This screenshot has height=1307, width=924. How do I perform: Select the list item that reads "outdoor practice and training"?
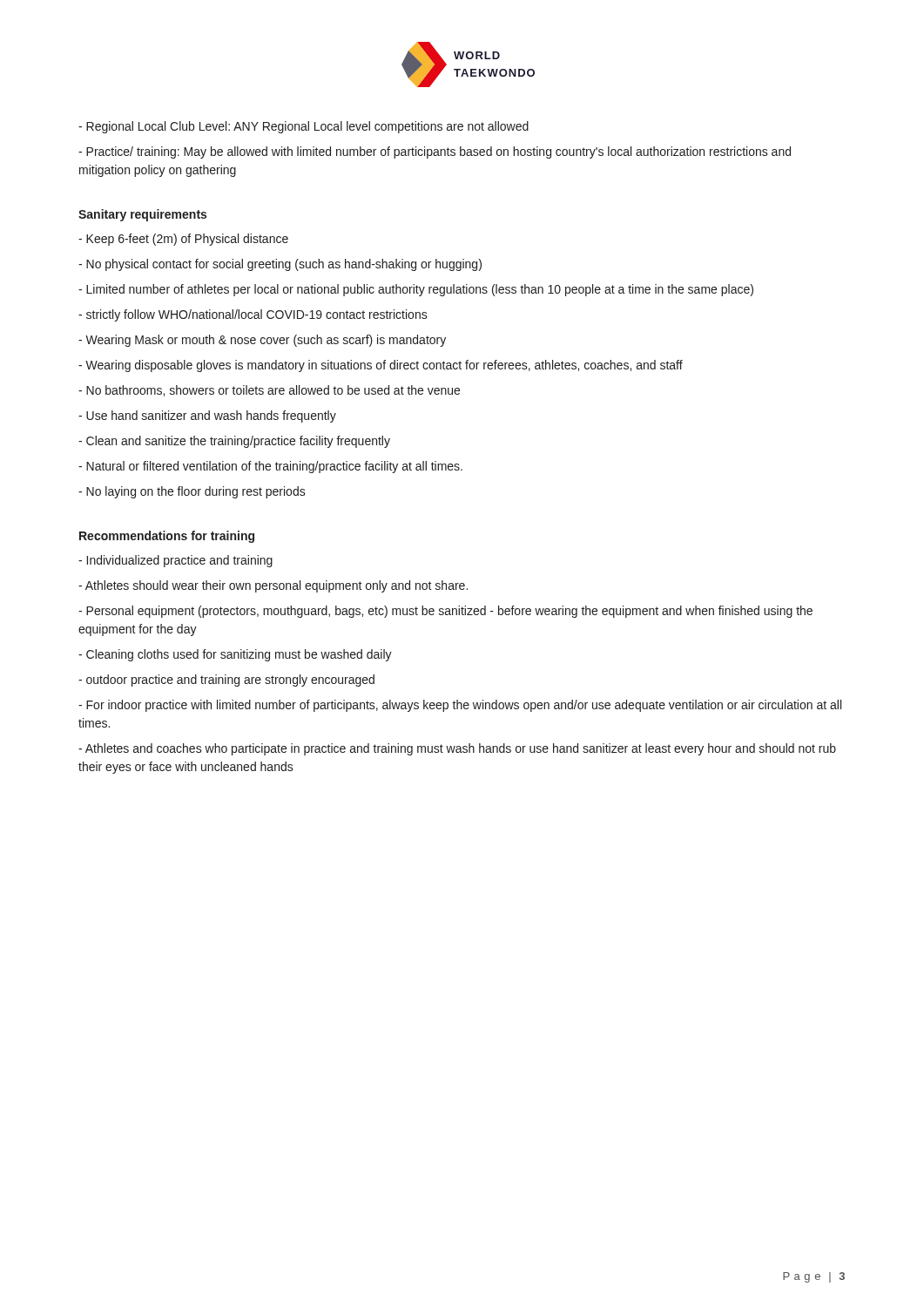(227, 680)
